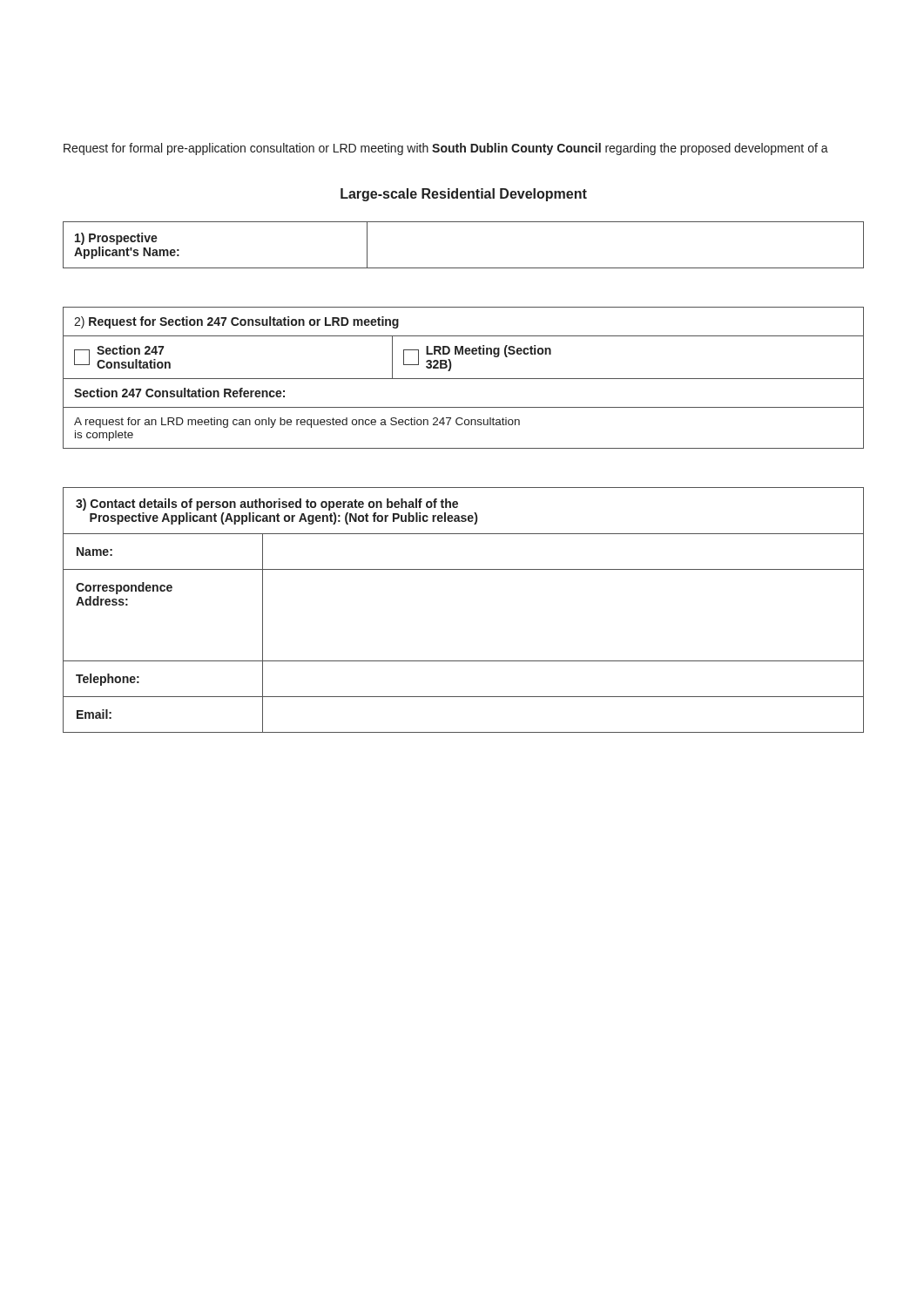Screen dimensions: 1307x924
Task: Click on the text block that says "Request for formal pre-application"
Action: point(445,148)
